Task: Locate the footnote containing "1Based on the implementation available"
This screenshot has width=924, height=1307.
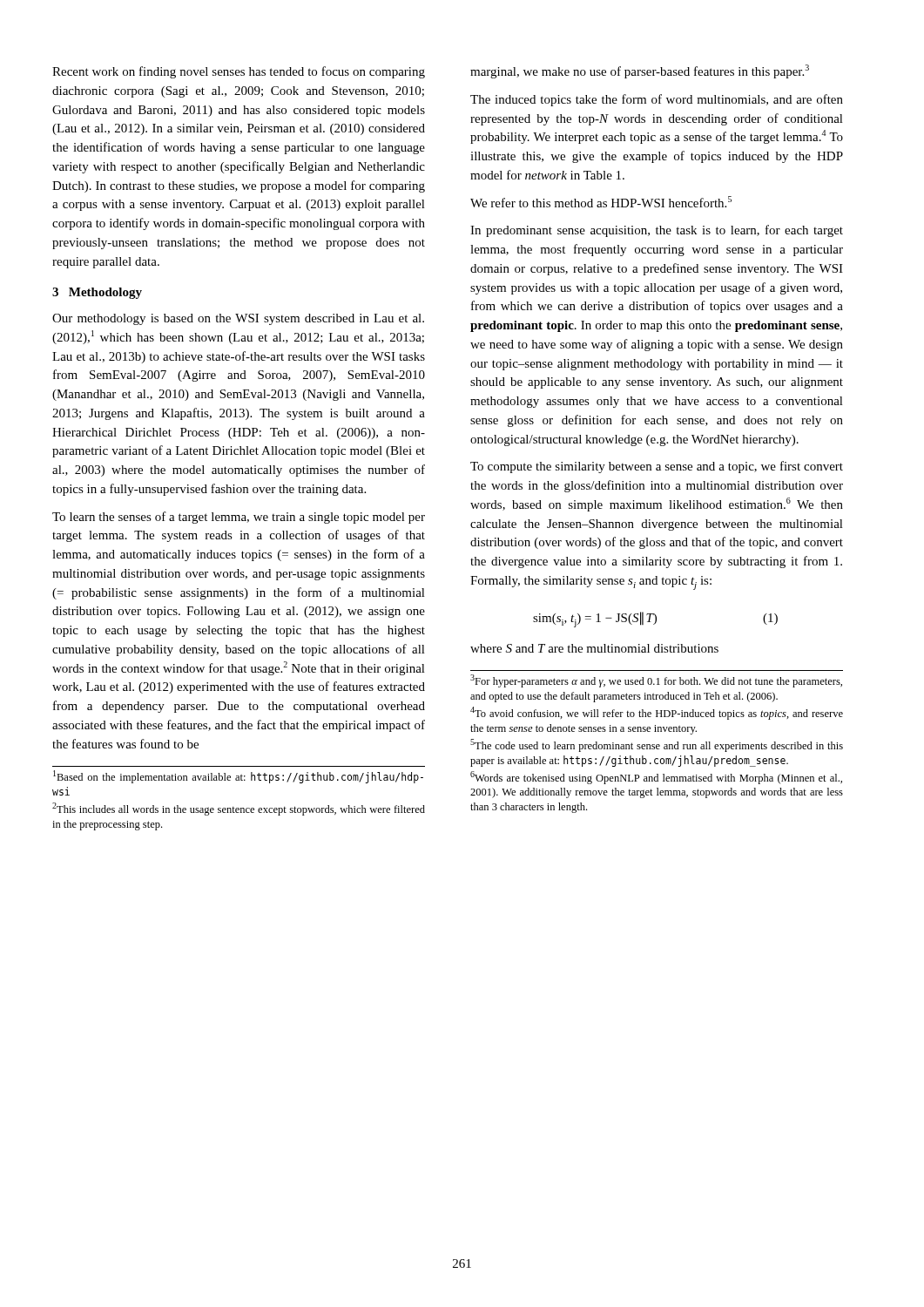Action: coord(239,785)
